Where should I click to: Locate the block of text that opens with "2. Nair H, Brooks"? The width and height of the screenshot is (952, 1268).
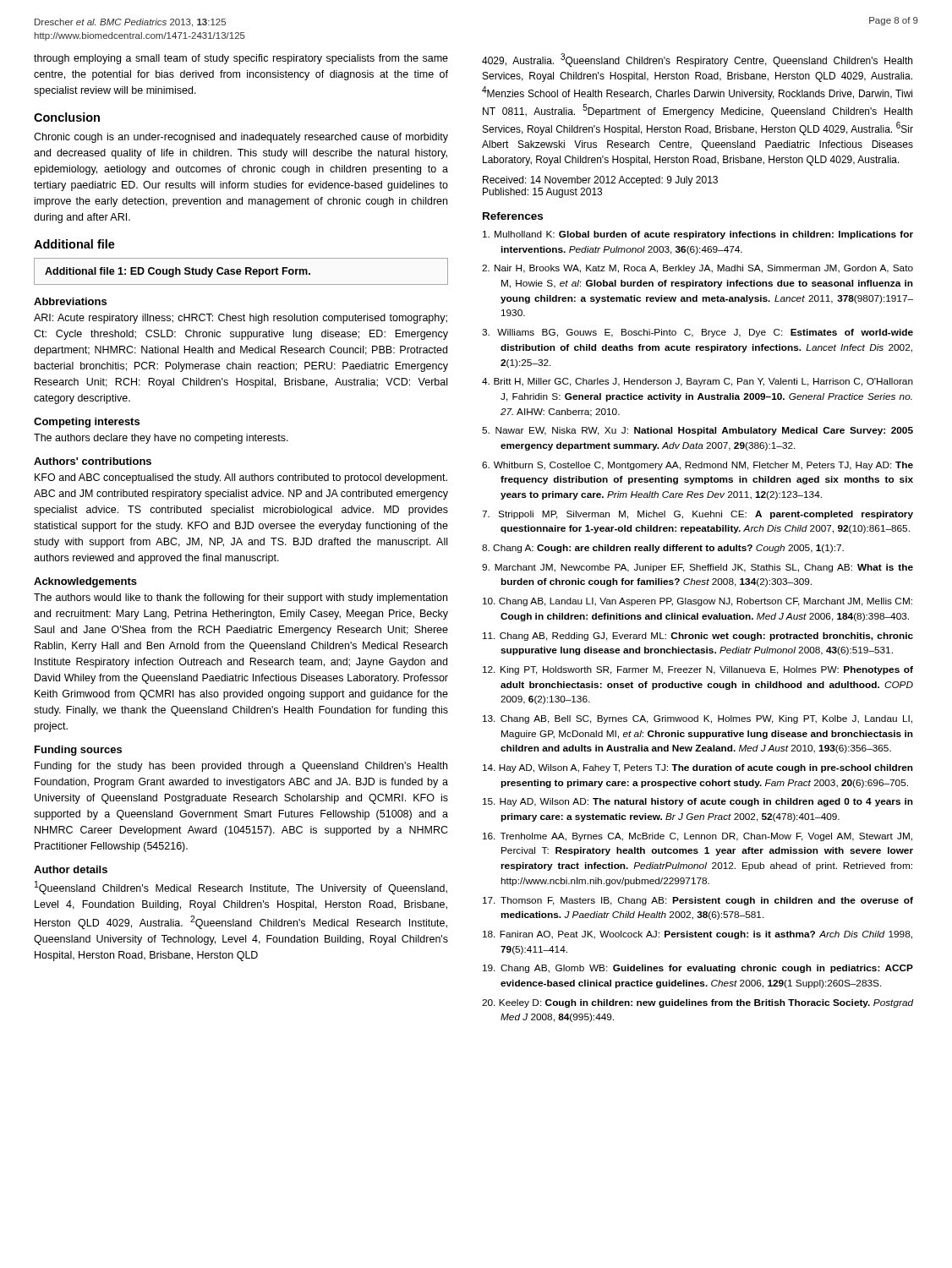[x=697, y=291]
